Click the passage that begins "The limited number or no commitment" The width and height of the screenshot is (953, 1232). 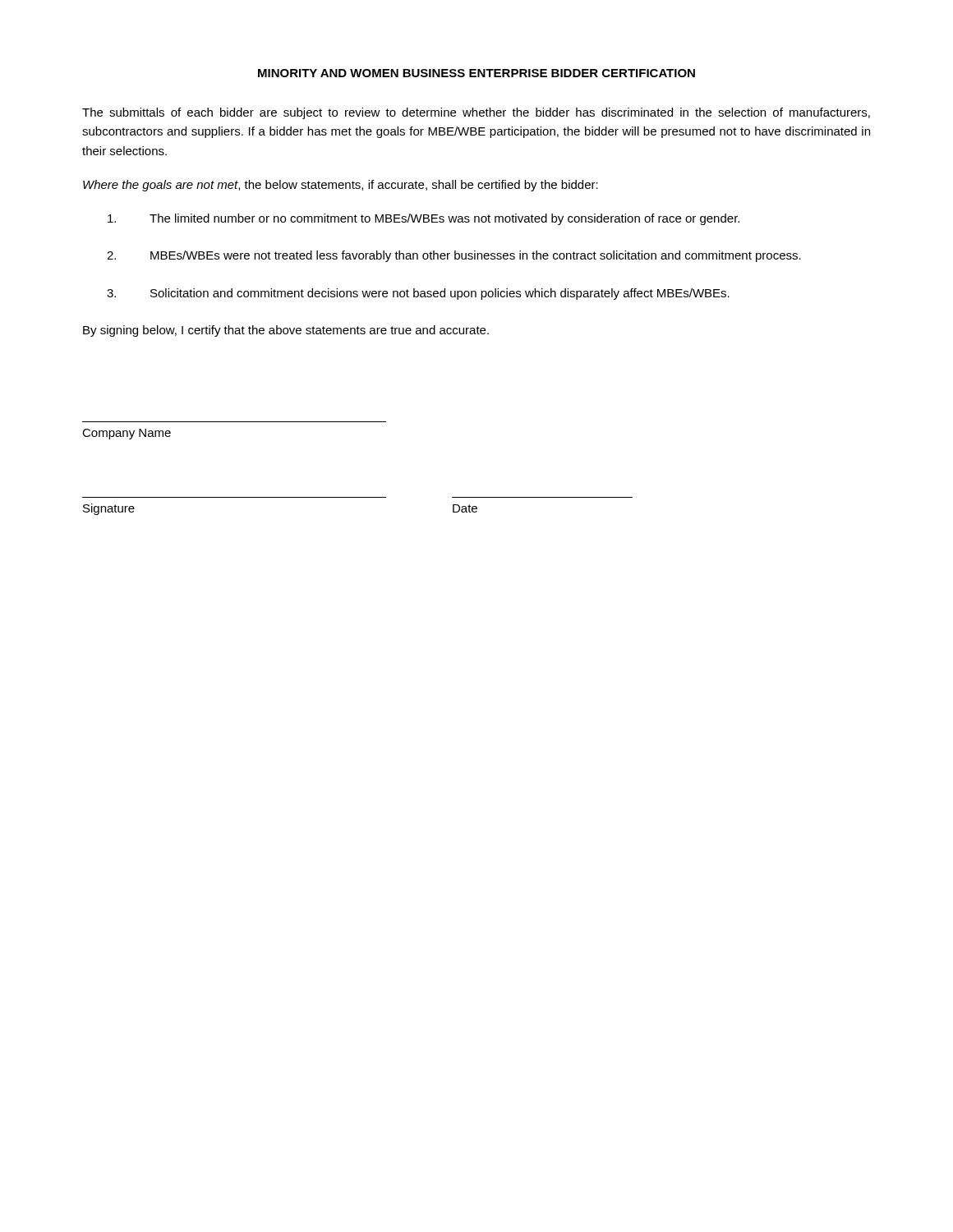tap(476, 218)
